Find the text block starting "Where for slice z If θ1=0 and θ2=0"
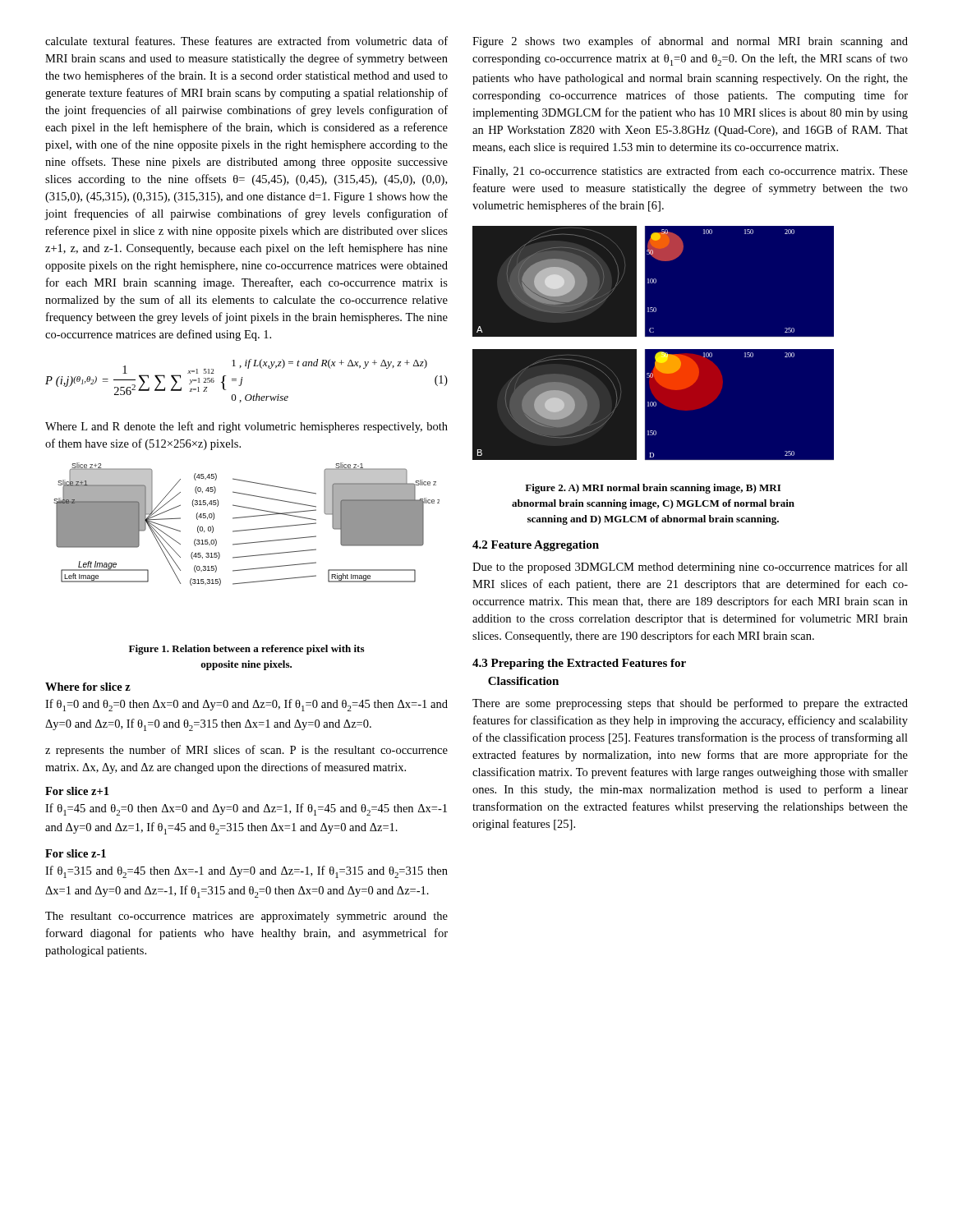This screenshot has width=953, height=1232. [246, 819]
